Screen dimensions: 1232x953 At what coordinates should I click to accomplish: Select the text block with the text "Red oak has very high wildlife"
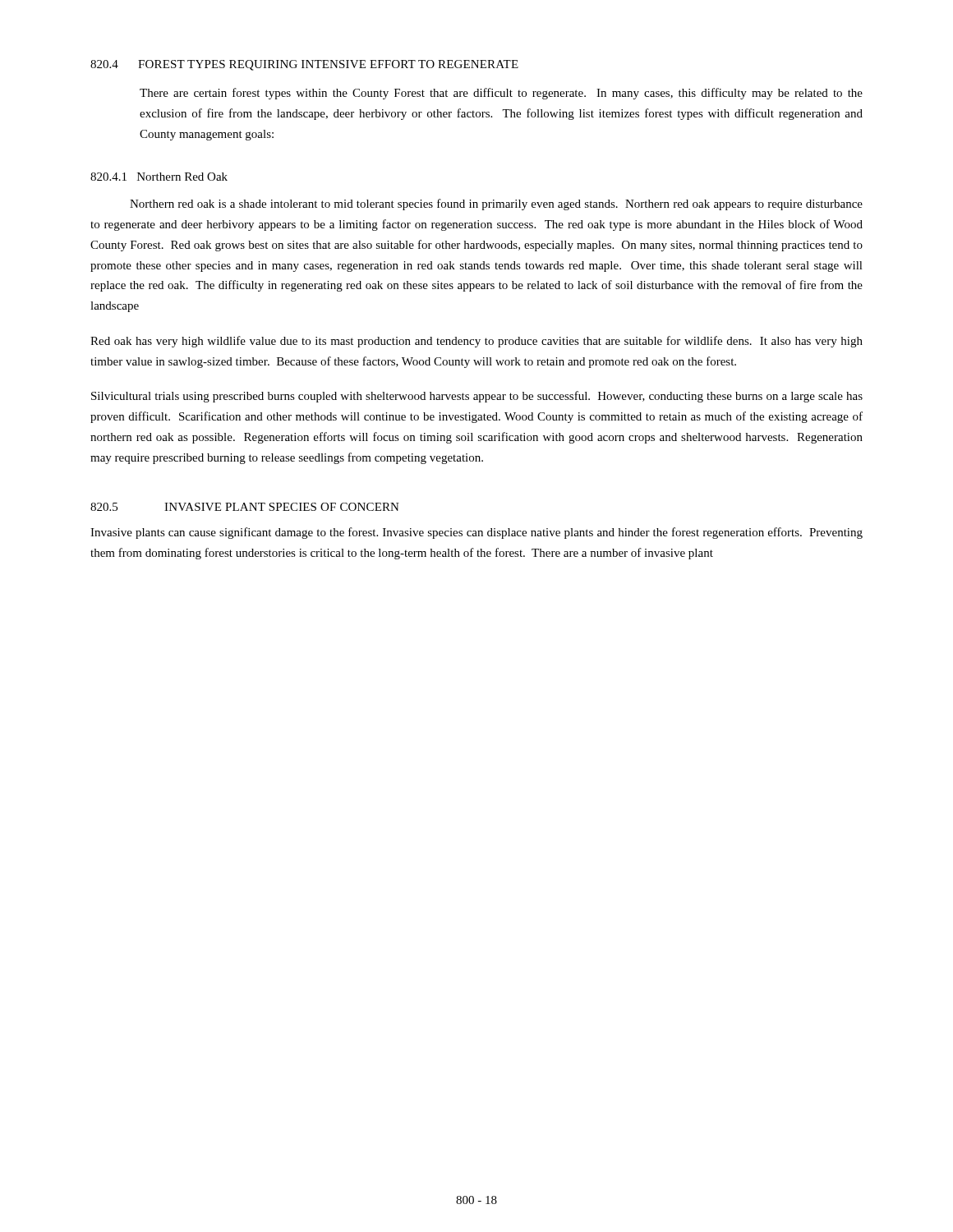(476, 351)
